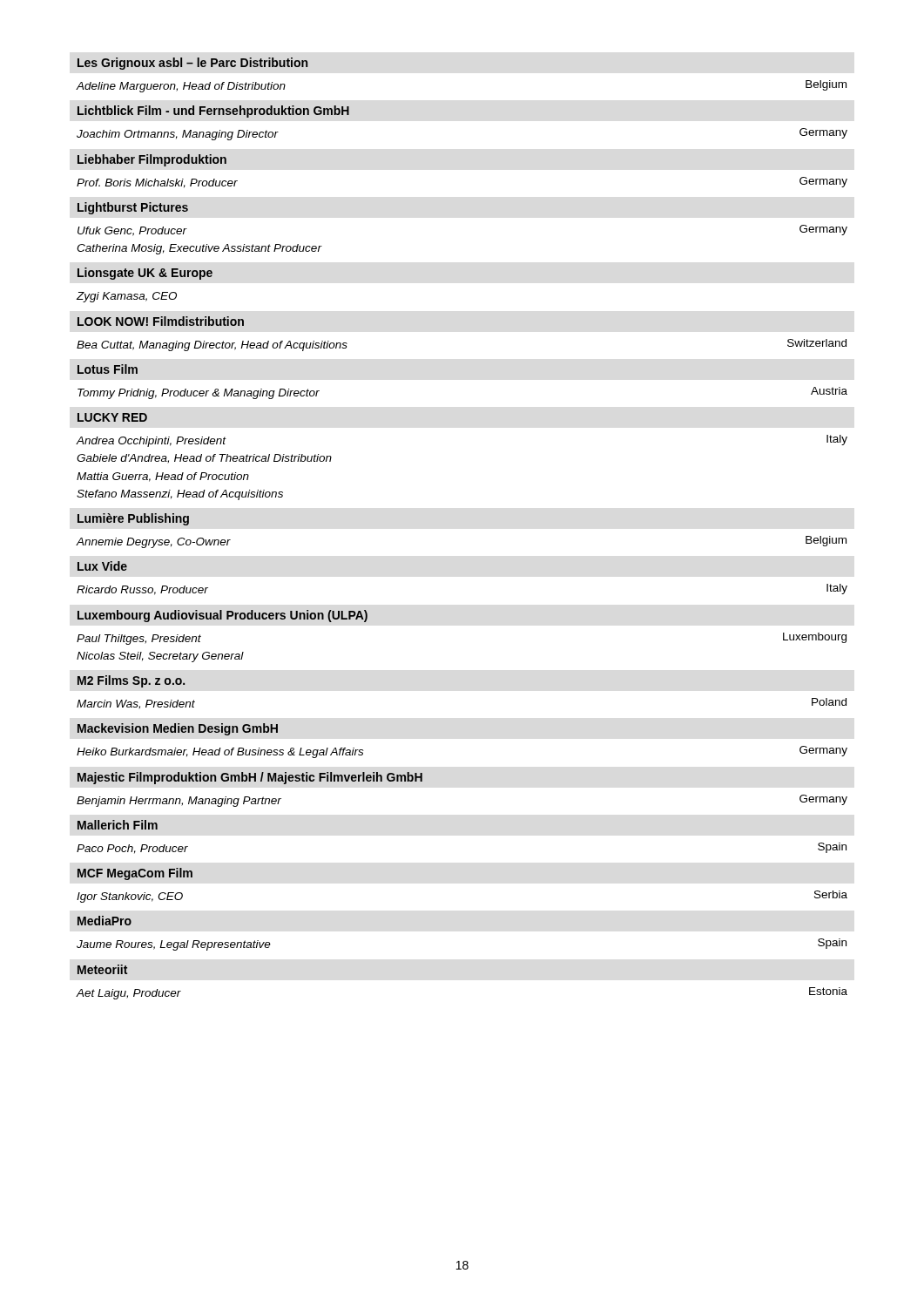Image resolution: width=924 pixels, height=1307 pixels.
Task: Find "Lumière Publishing Annemie Degryse, Co-Owner Belgium" on this page
Action: tap(133, 519)
